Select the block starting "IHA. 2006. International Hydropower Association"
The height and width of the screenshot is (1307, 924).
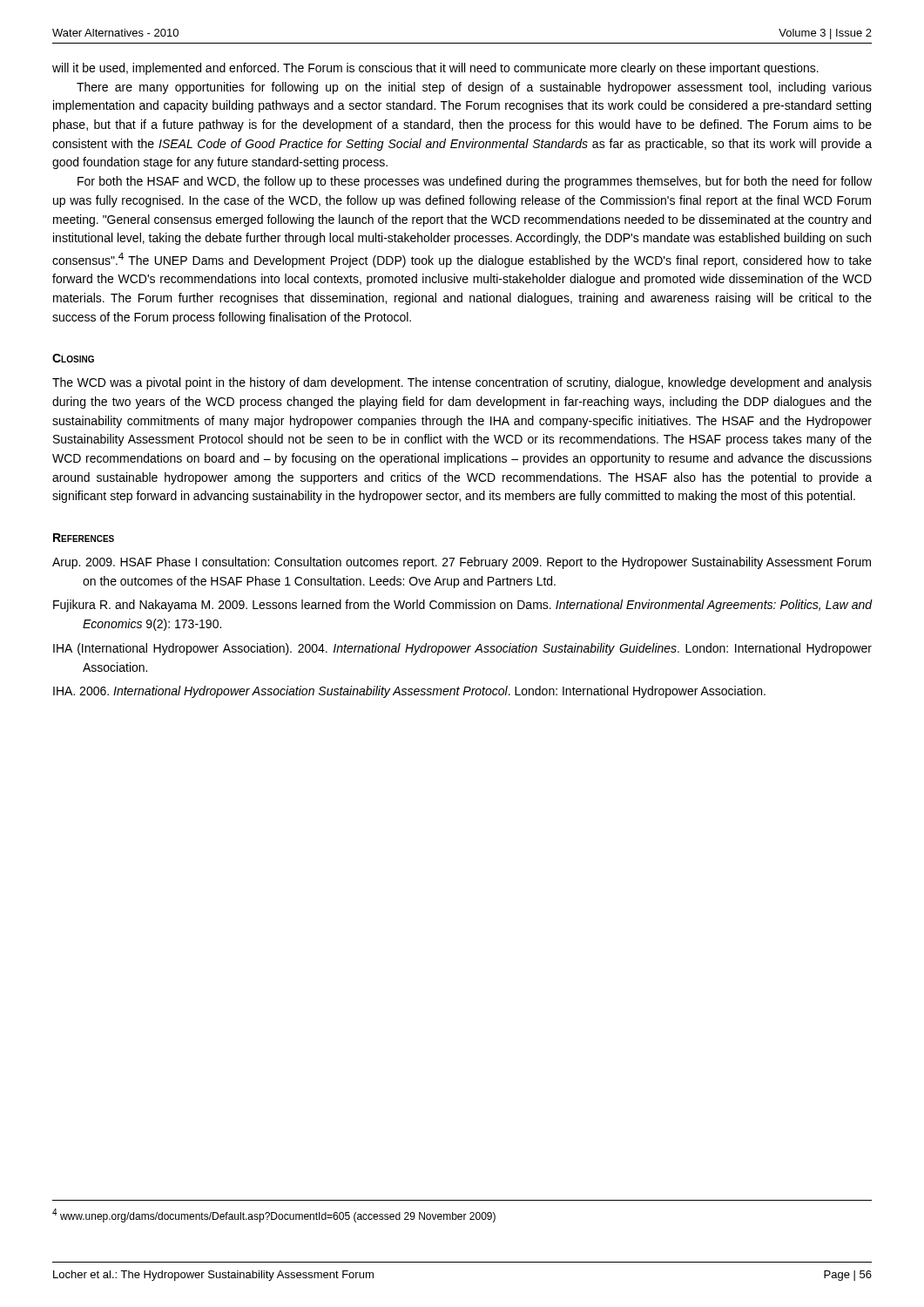coord(409,691)
